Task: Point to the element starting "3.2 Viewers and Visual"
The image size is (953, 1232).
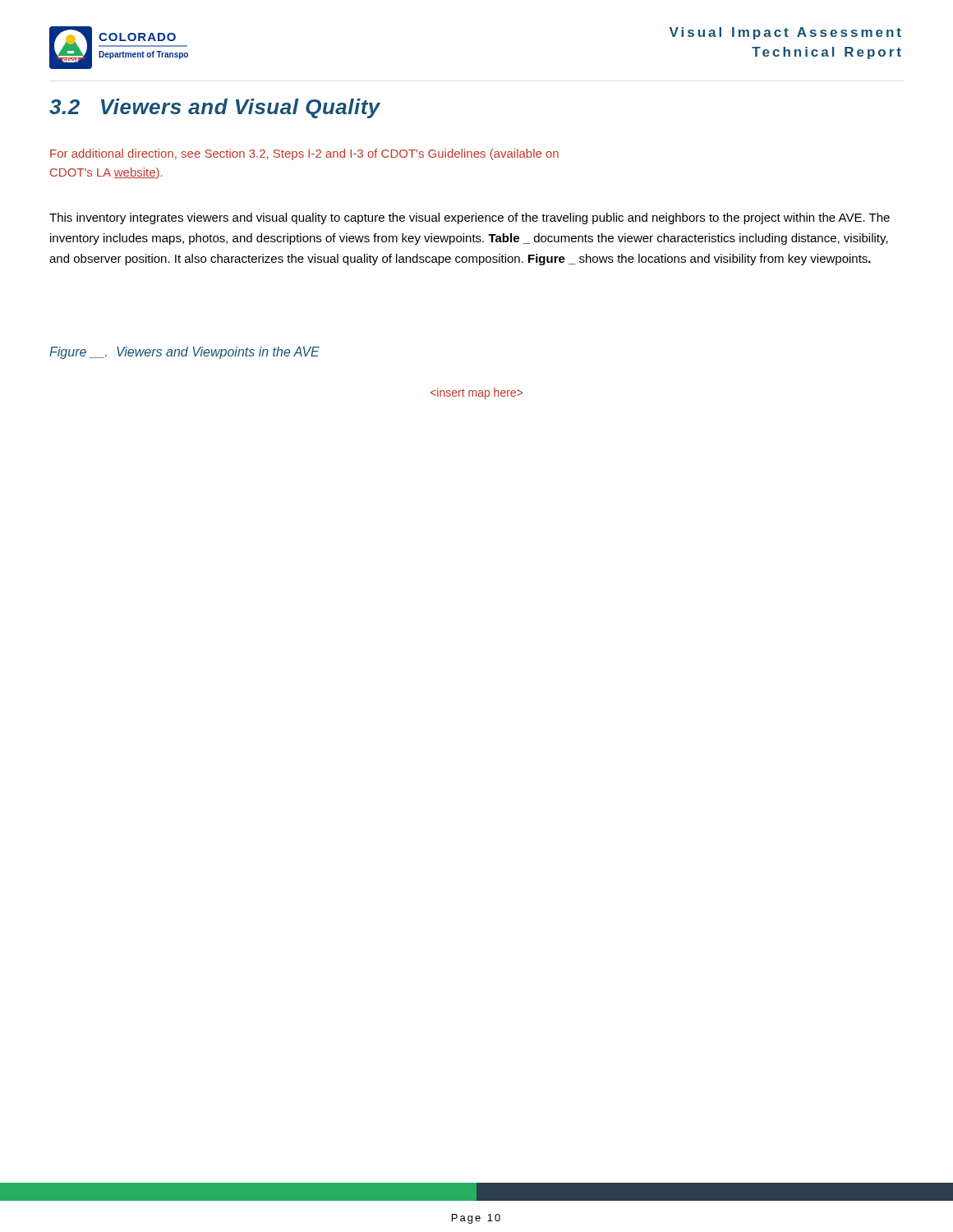Action: [215, 107]
